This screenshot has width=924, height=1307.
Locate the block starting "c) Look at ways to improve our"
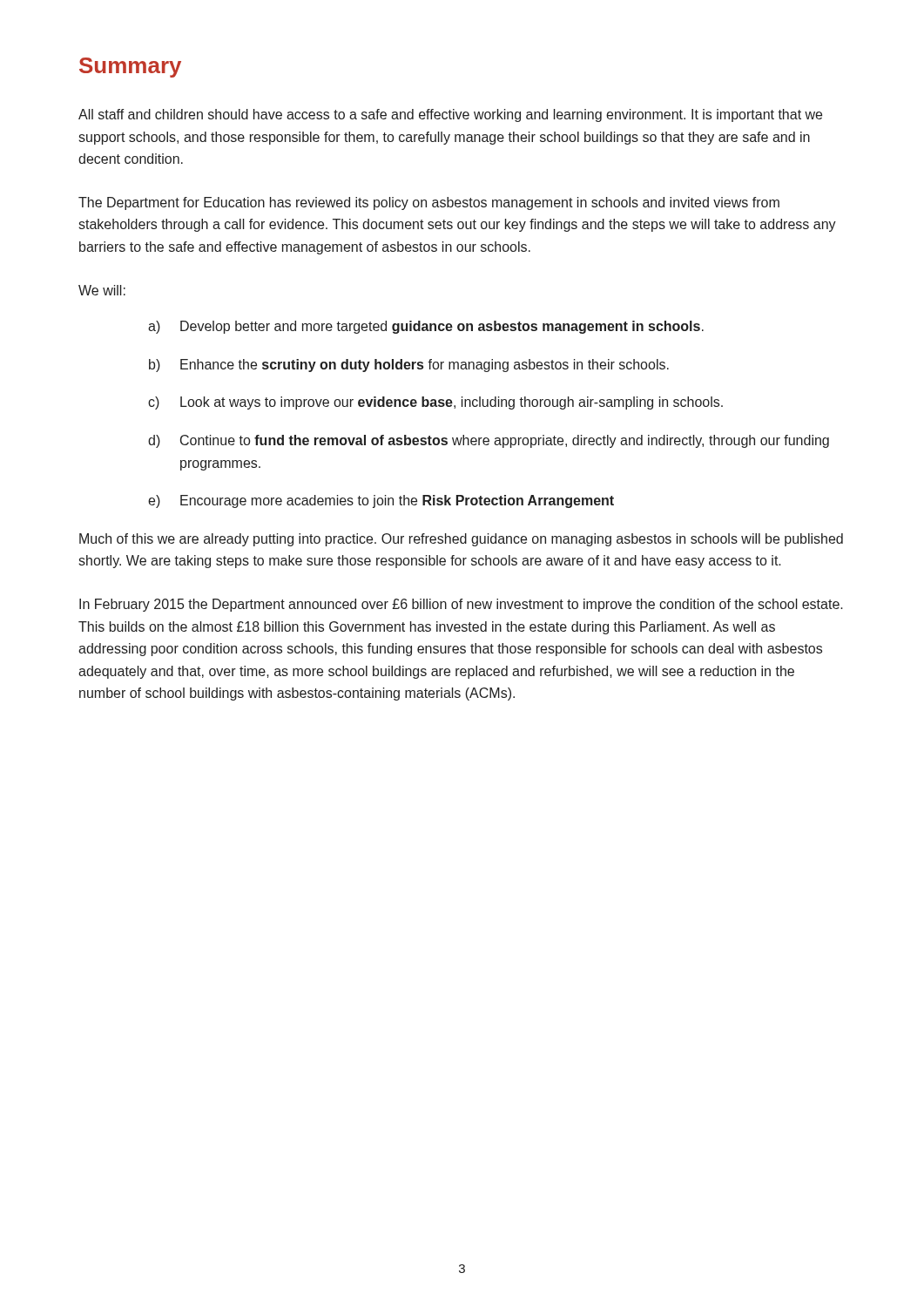[x=497, y=403]
